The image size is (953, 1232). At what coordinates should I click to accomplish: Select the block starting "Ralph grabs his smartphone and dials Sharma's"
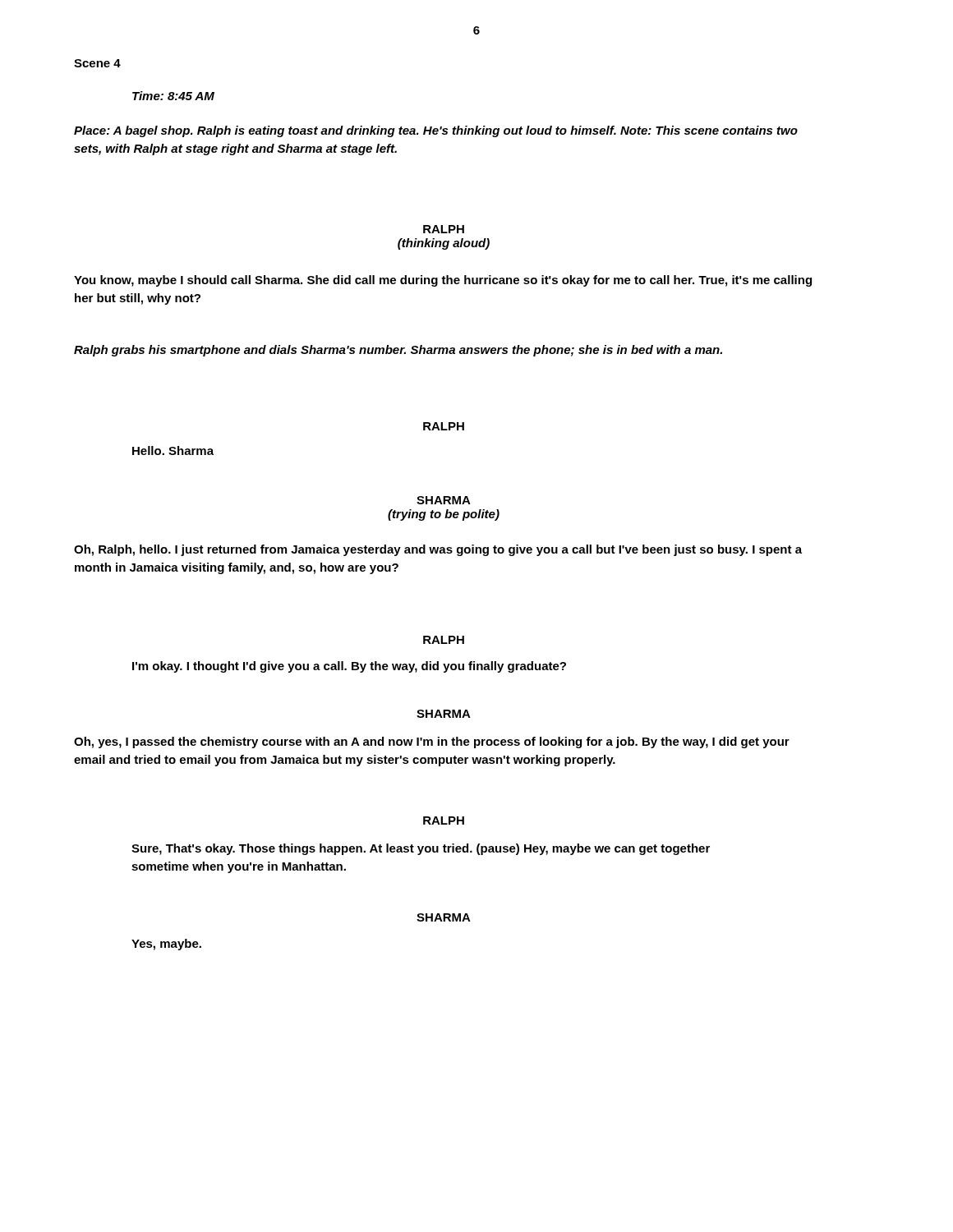pyautogui.click(x=444, y=350)
